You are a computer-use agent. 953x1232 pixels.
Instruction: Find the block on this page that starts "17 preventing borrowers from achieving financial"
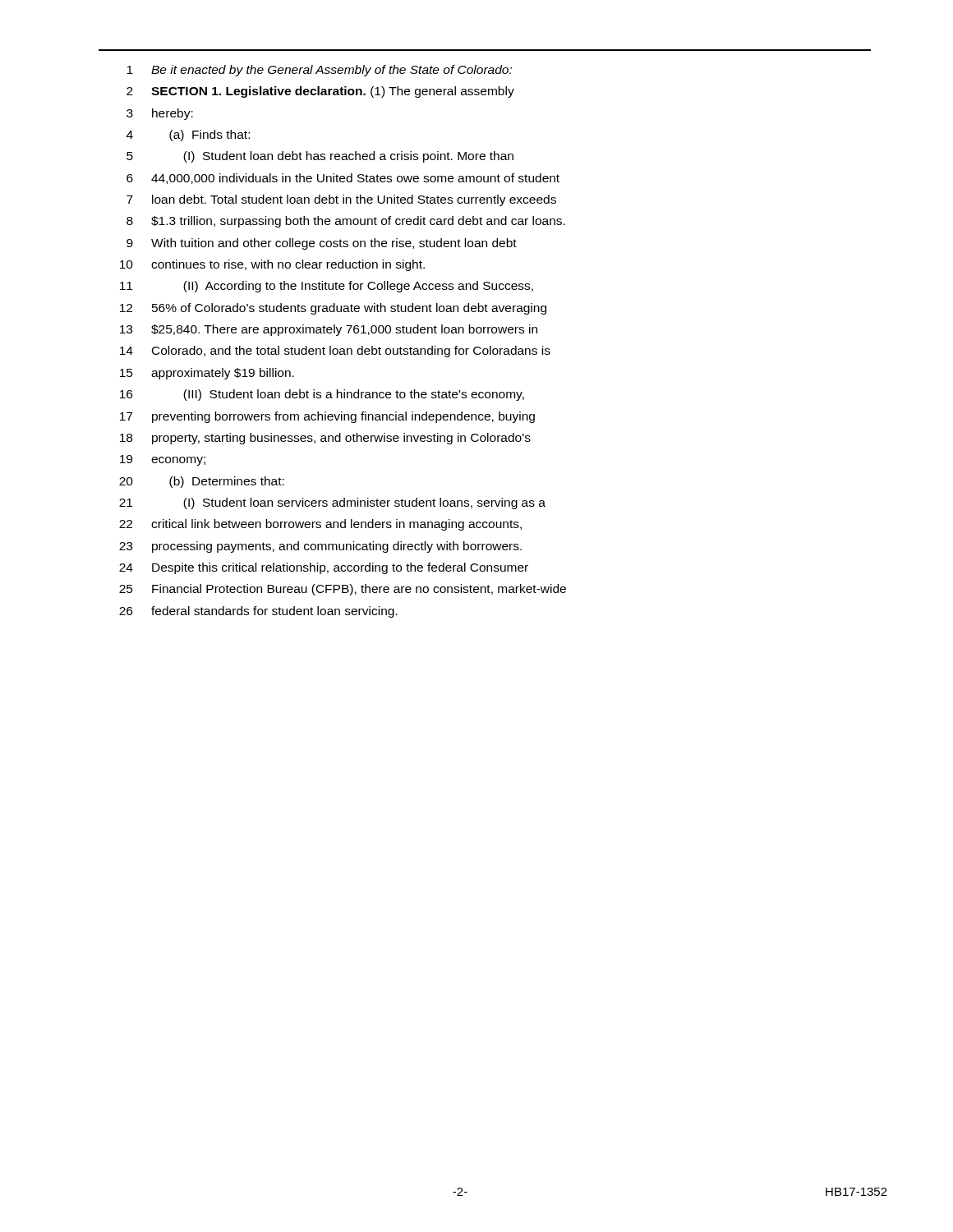(485, 416)
